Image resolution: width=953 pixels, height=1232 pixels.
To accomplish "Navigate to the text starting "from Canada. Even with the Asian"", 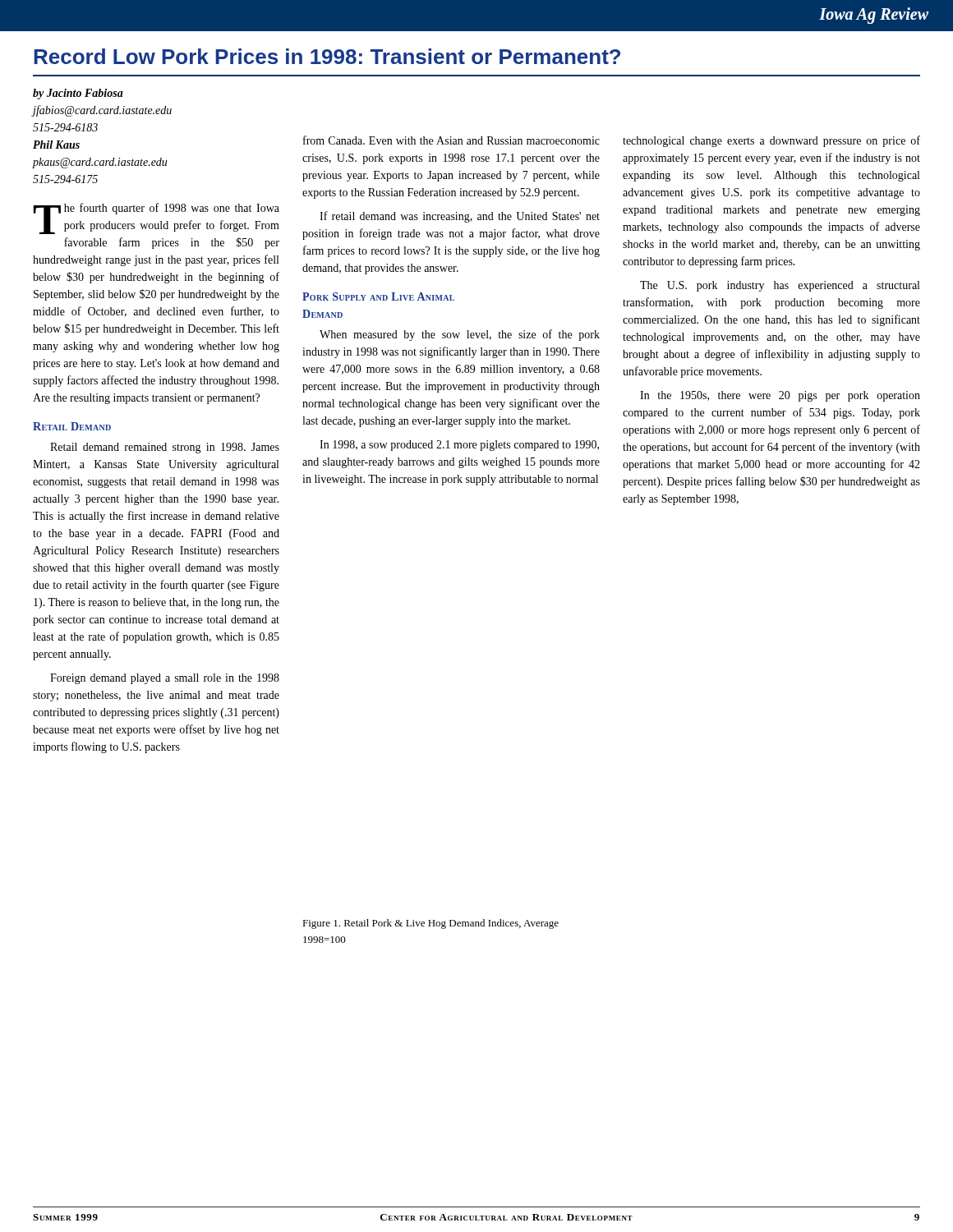I will [451, 205].
